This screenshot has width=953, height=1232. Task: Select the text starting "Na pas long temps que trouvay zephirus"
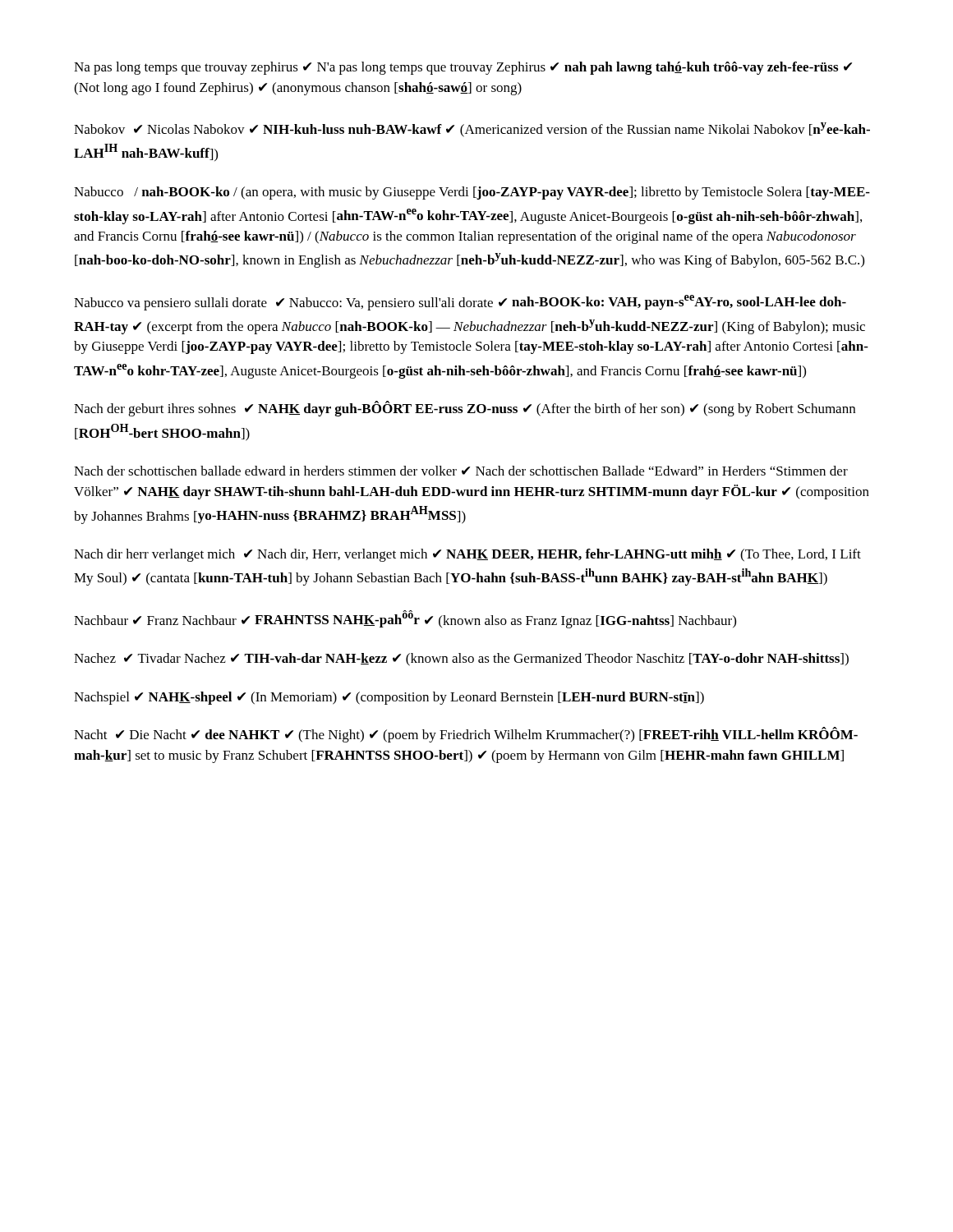pyautogui.click(x=464, y=77)
